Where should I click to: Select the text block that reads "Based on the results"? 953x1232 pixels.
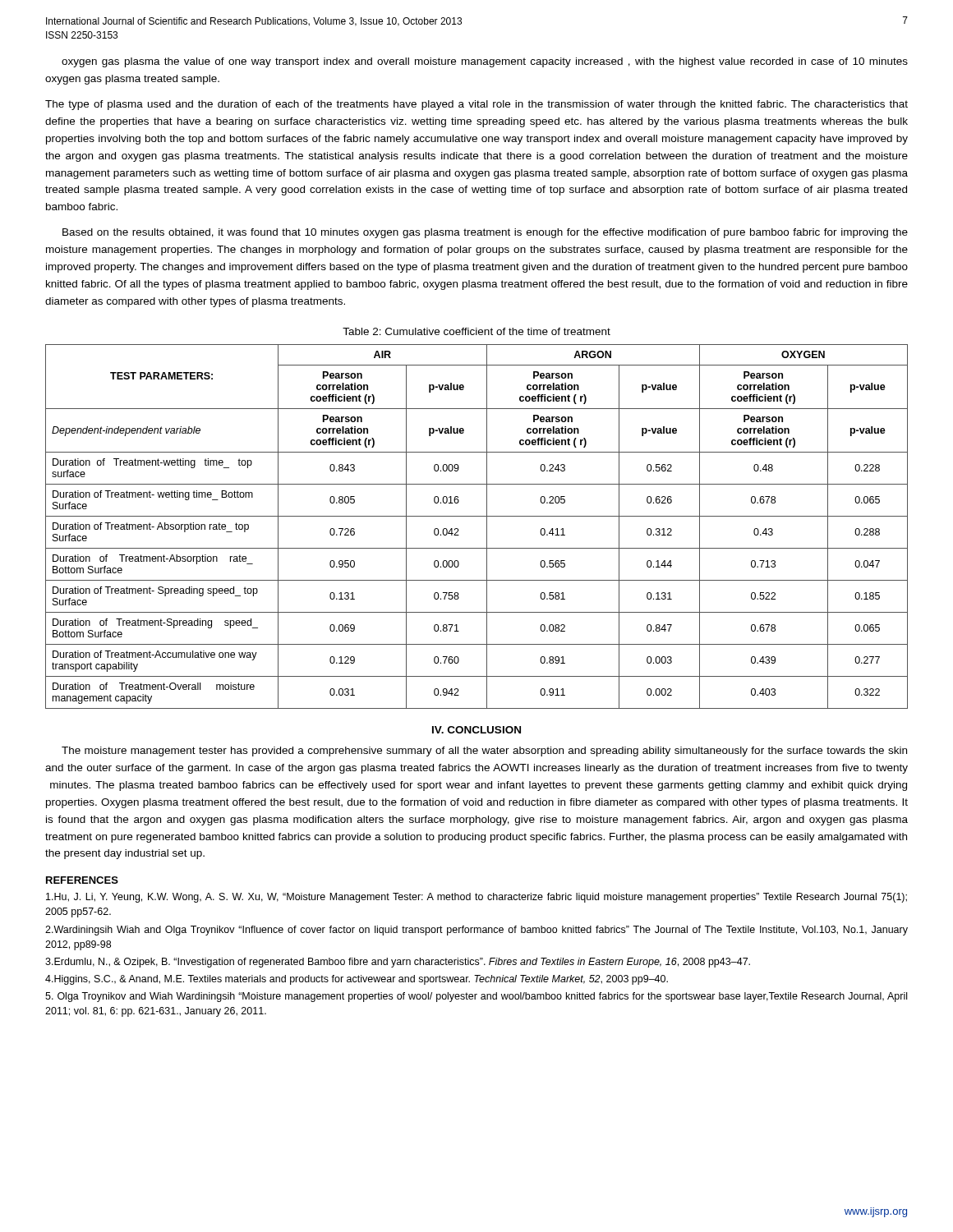(x=476, y=267)
